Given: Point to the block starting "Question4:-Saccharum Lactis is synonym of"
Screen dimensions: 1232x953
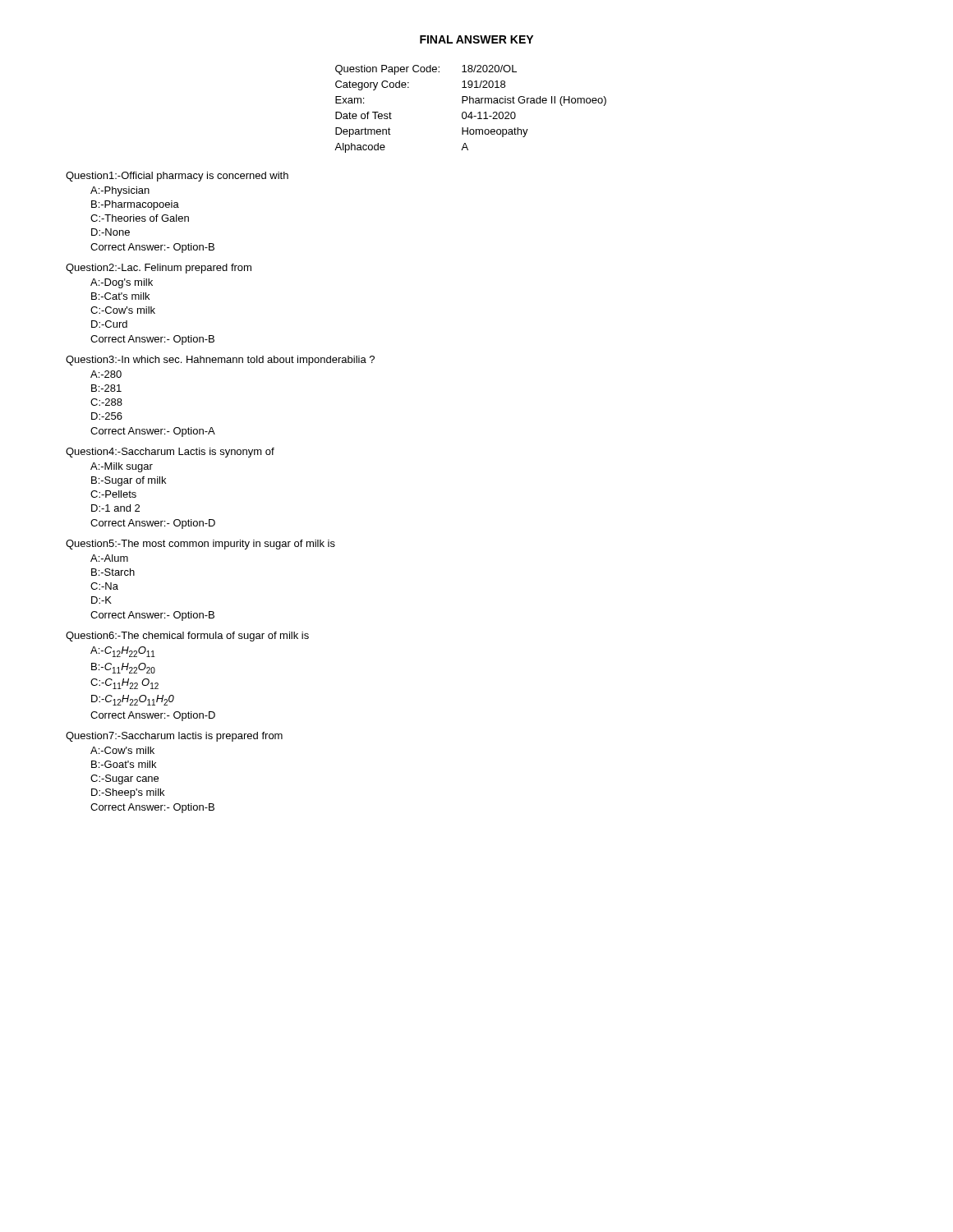Looking at the screenshot, I should [170, 451].
